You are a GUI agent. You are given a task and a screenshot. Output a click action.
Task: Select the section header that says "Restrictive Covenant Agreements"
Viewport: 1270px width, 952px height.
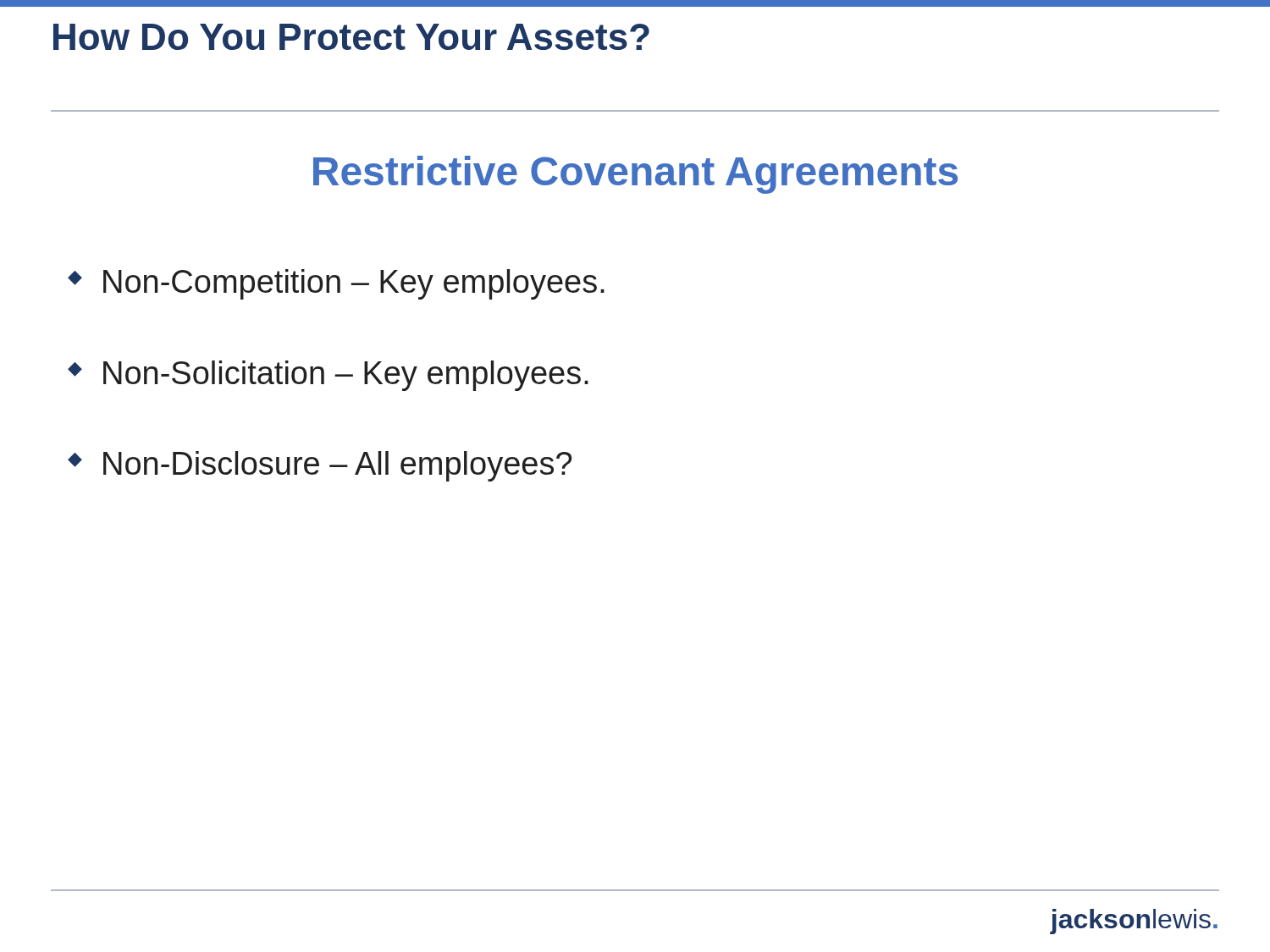click(x=635, y=171)
